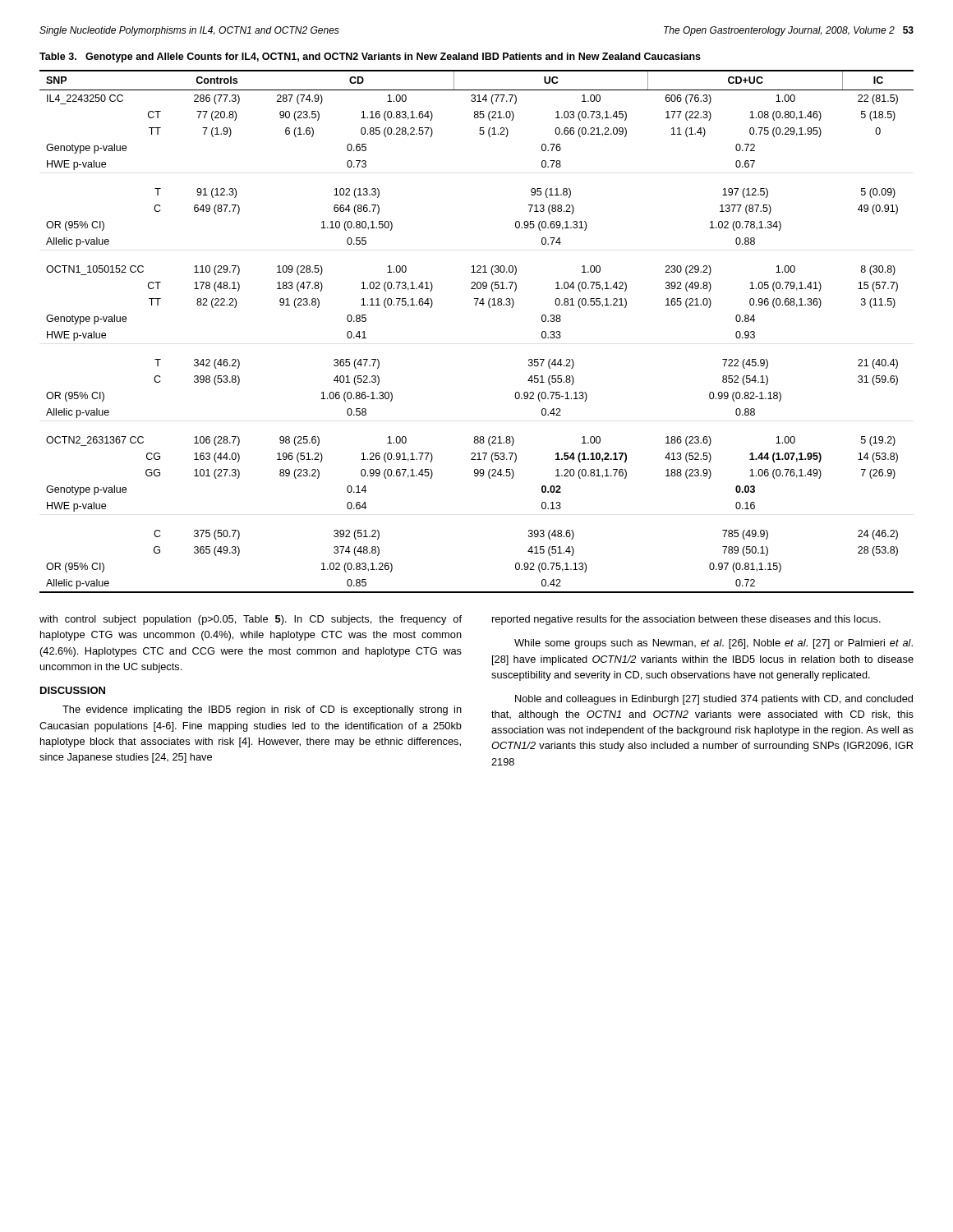The width and height of the screenshot is (953, 1232).
Task: Find the region starting "Table 3. Genotype"
Action: tap(370, 57)
